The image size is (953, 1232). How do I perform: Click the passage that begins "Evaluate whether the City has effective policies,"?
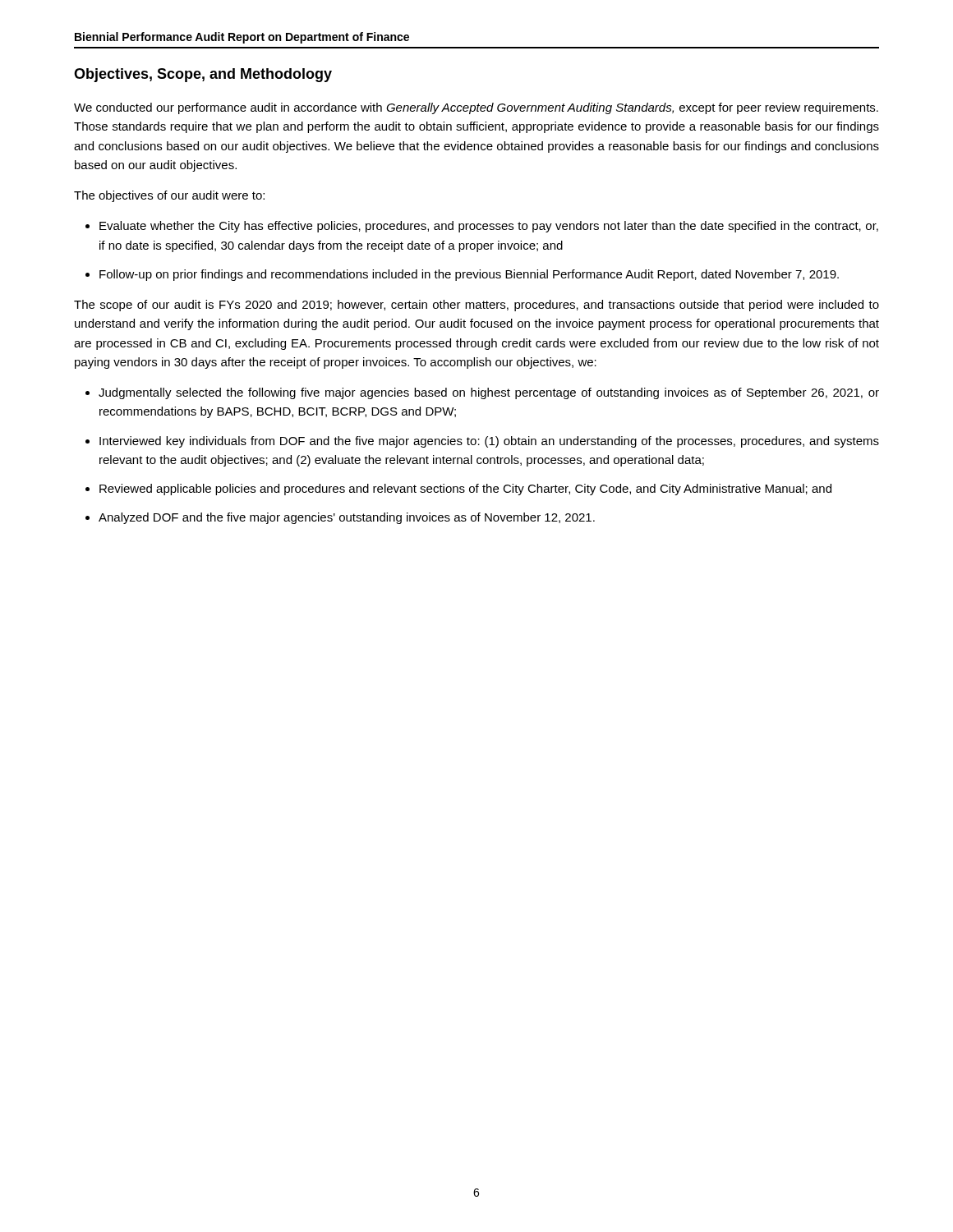click(476, 250)
